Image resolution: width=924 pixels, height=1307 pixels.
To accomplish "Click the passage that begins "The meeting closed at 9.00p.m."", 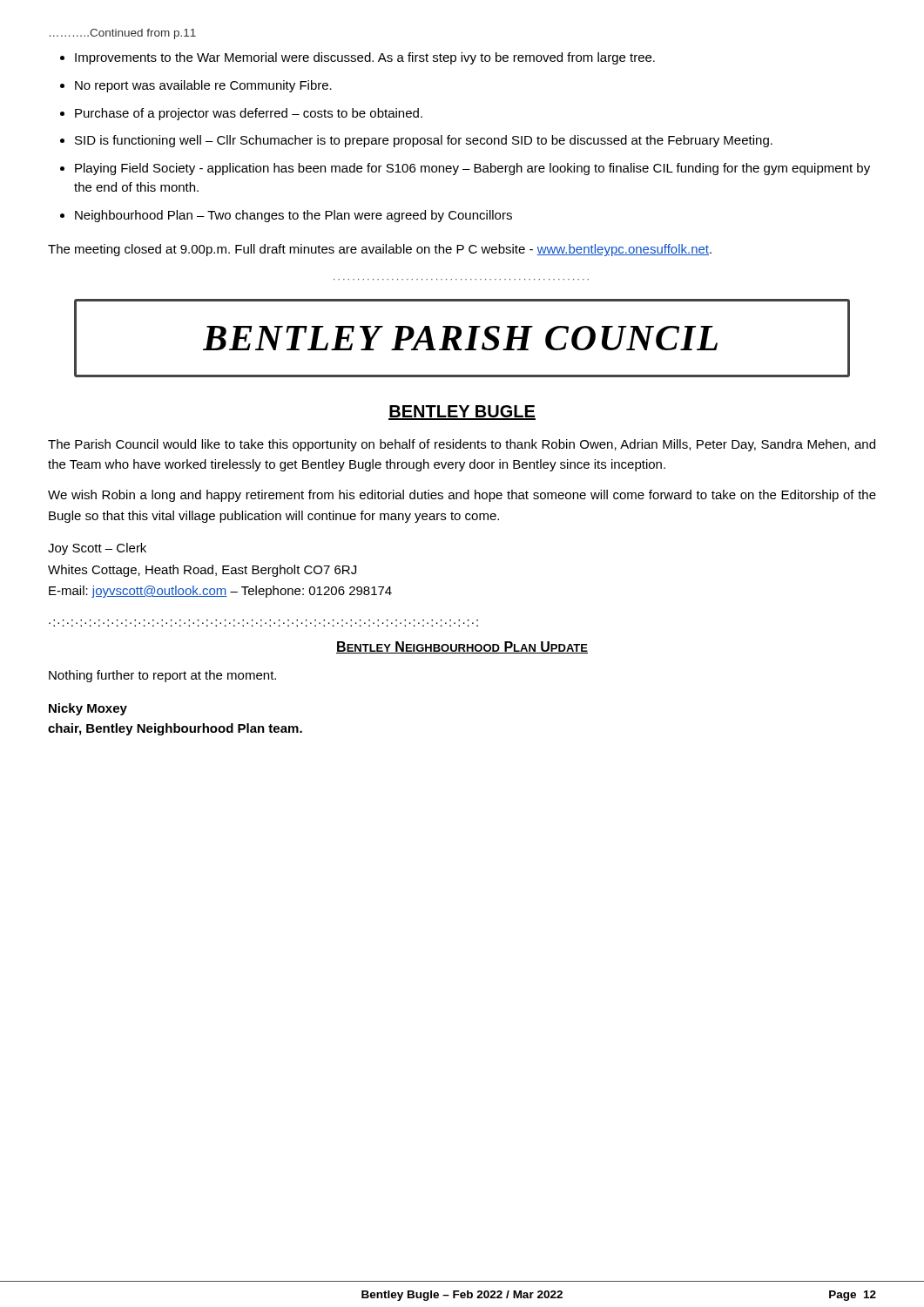I will 380,249.
